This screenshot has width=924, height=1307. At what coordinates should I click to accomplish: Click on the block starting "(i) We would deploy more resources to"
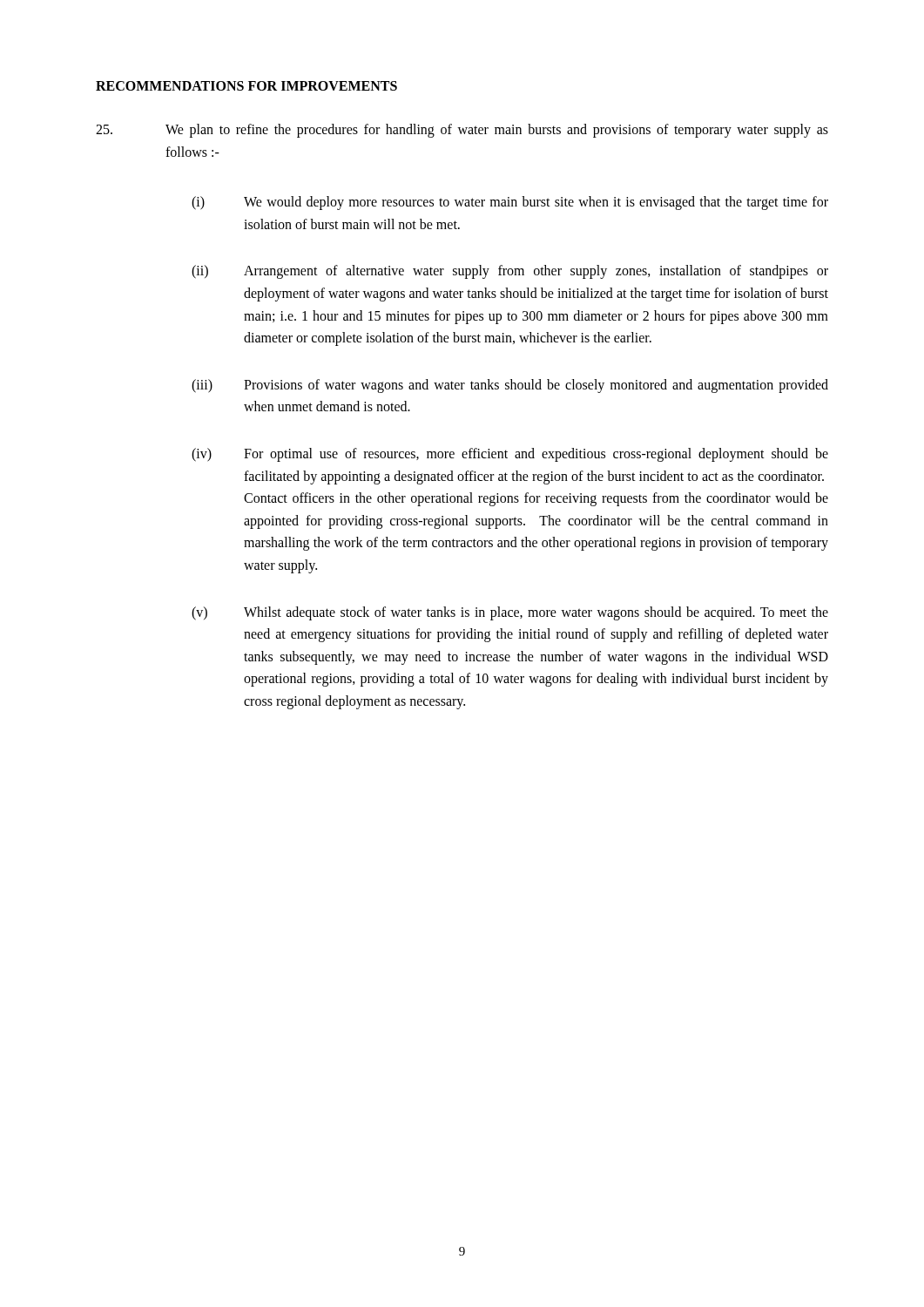pyautogui.click(x=510, y=213)
